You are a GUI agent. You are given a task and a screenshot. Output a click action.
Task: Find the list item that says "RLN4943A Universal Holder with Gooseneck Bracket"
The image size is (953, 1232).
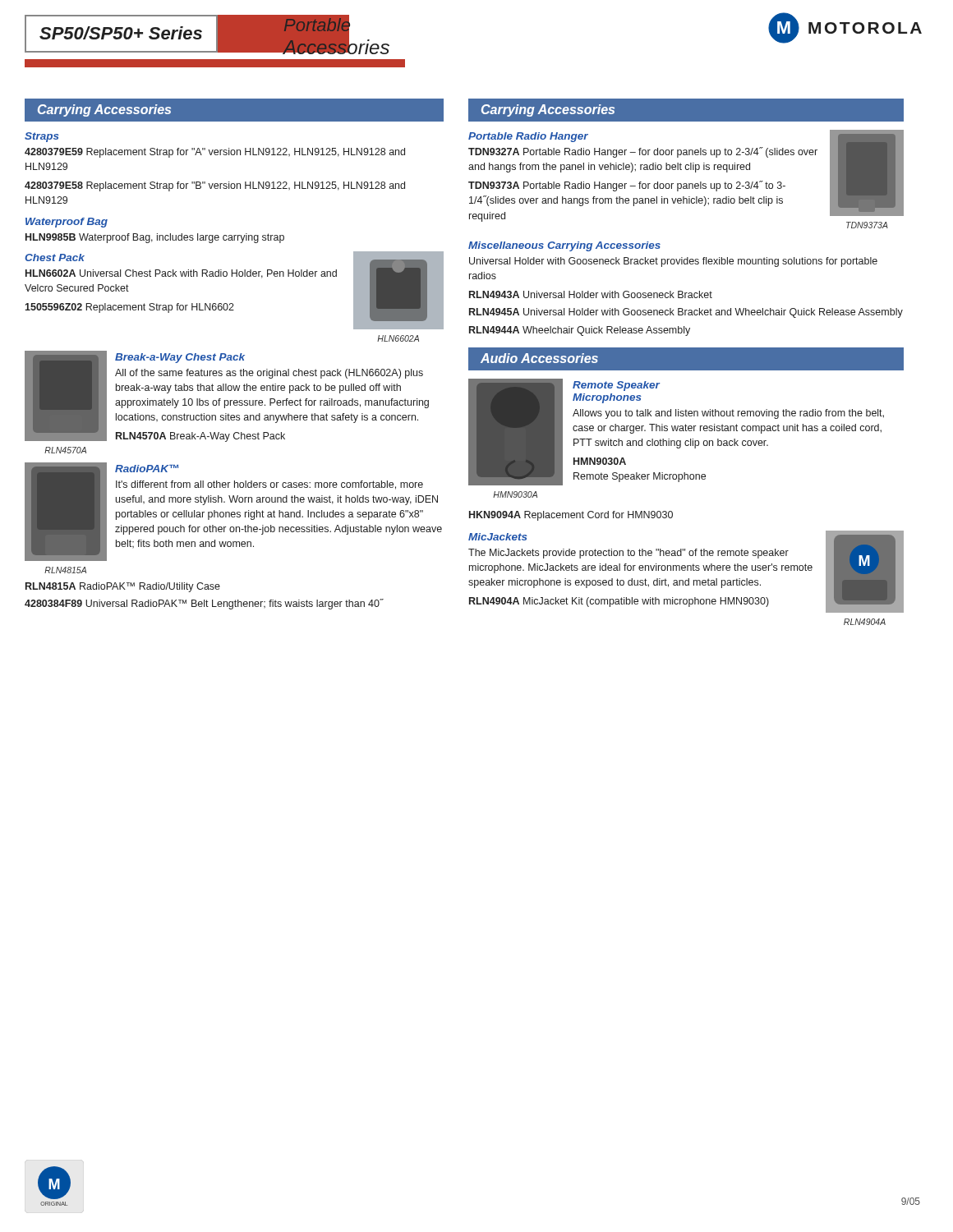pos(590,295)
